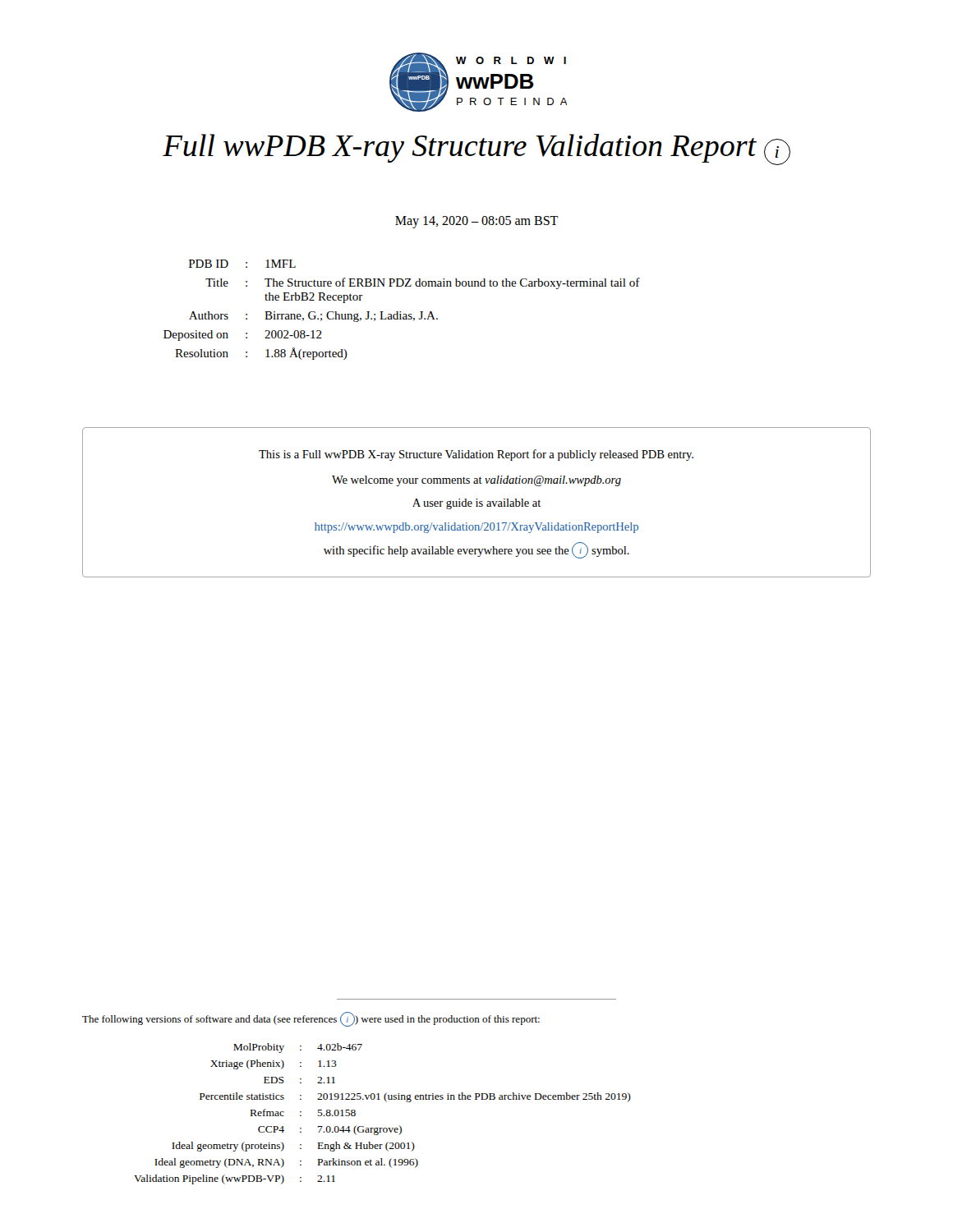Find the table that mentions "1.88 Å(reported)"
The height and width of the screenshot is (1232, 953).
pyautogui.click(x=476, y=309)
